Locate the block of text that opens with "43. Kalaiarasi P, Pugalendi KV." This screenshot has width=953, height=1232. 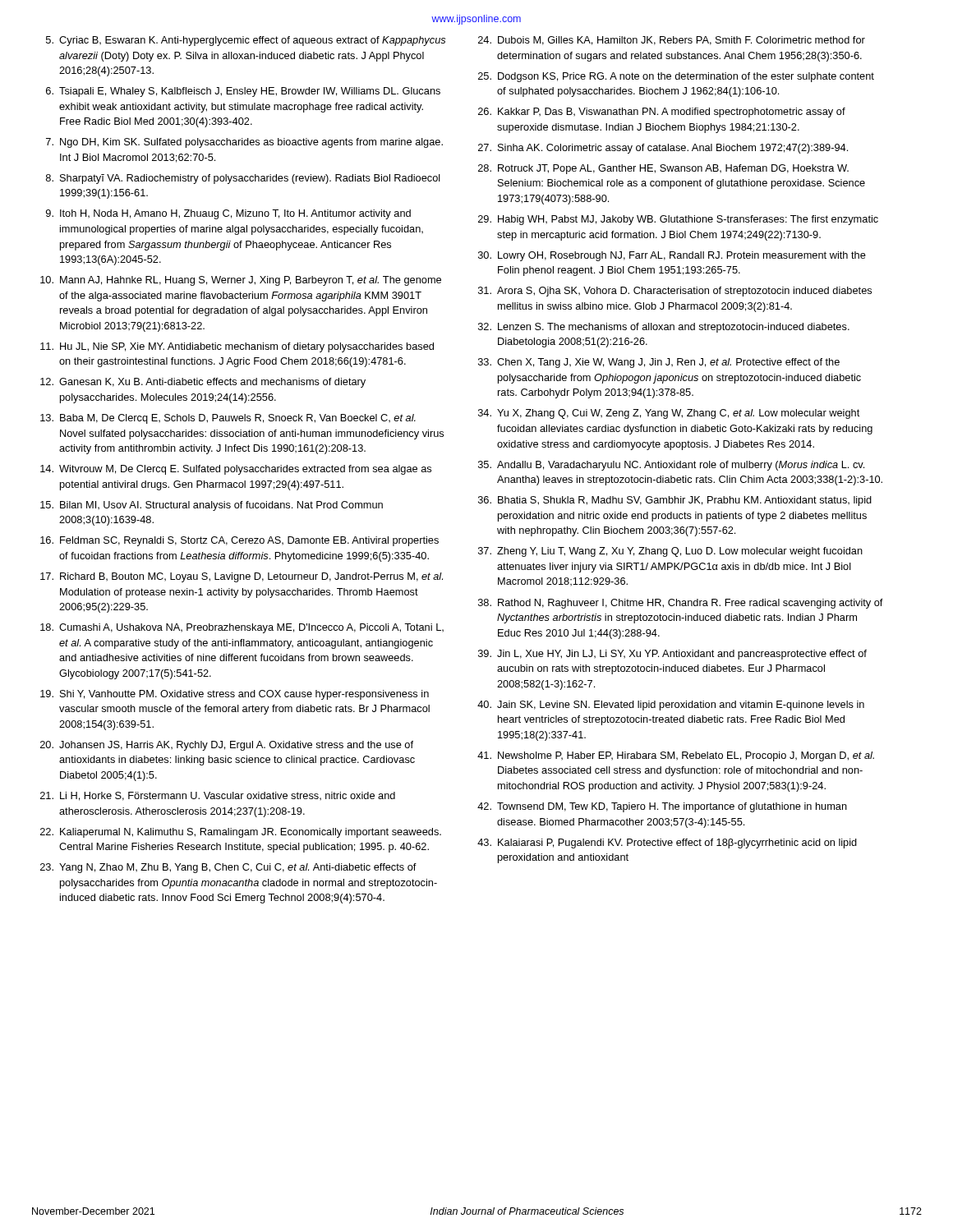677,850
